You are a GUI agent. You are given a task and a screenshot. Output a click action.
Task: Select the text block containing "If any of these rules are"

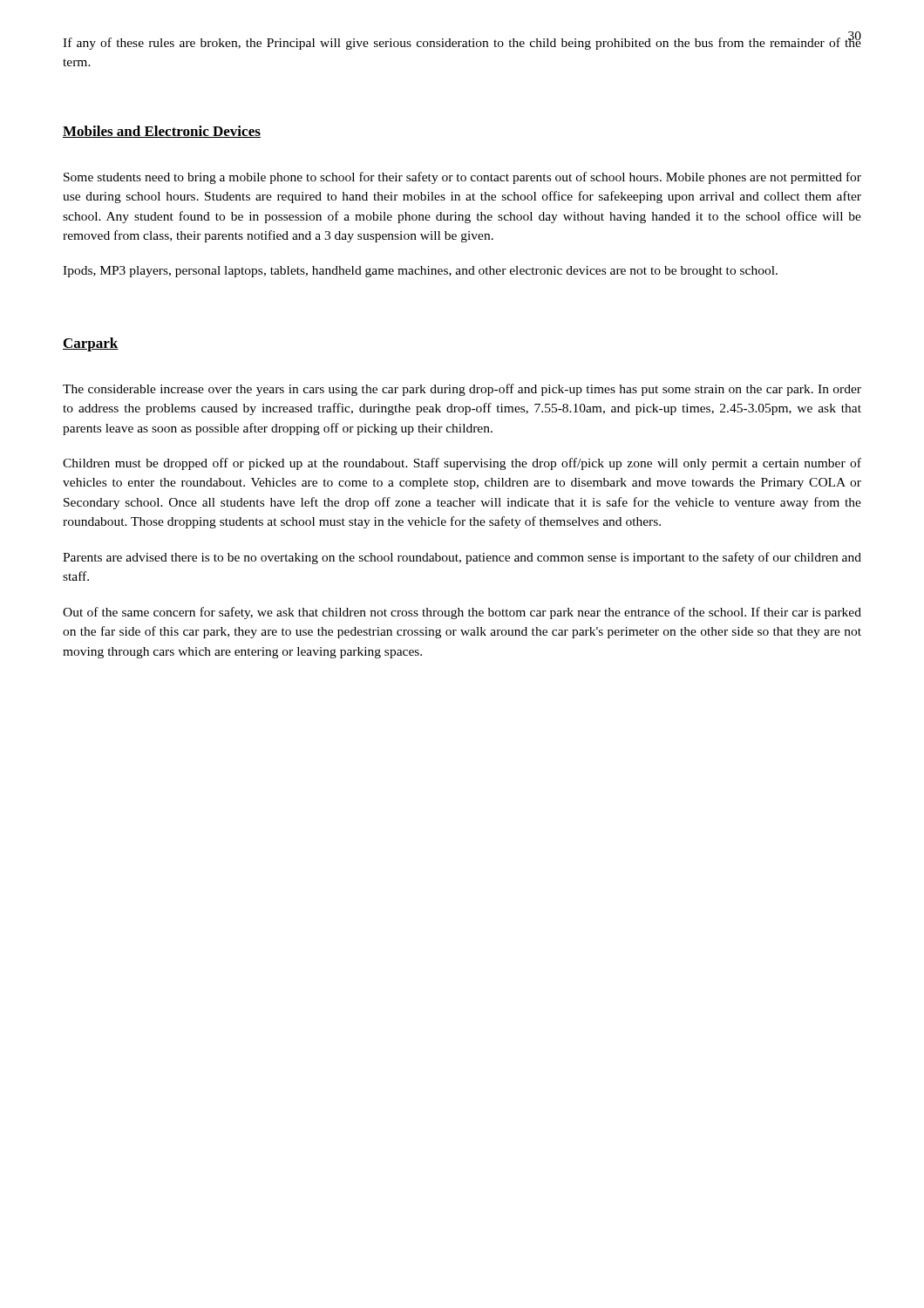(x=462, y=52)
